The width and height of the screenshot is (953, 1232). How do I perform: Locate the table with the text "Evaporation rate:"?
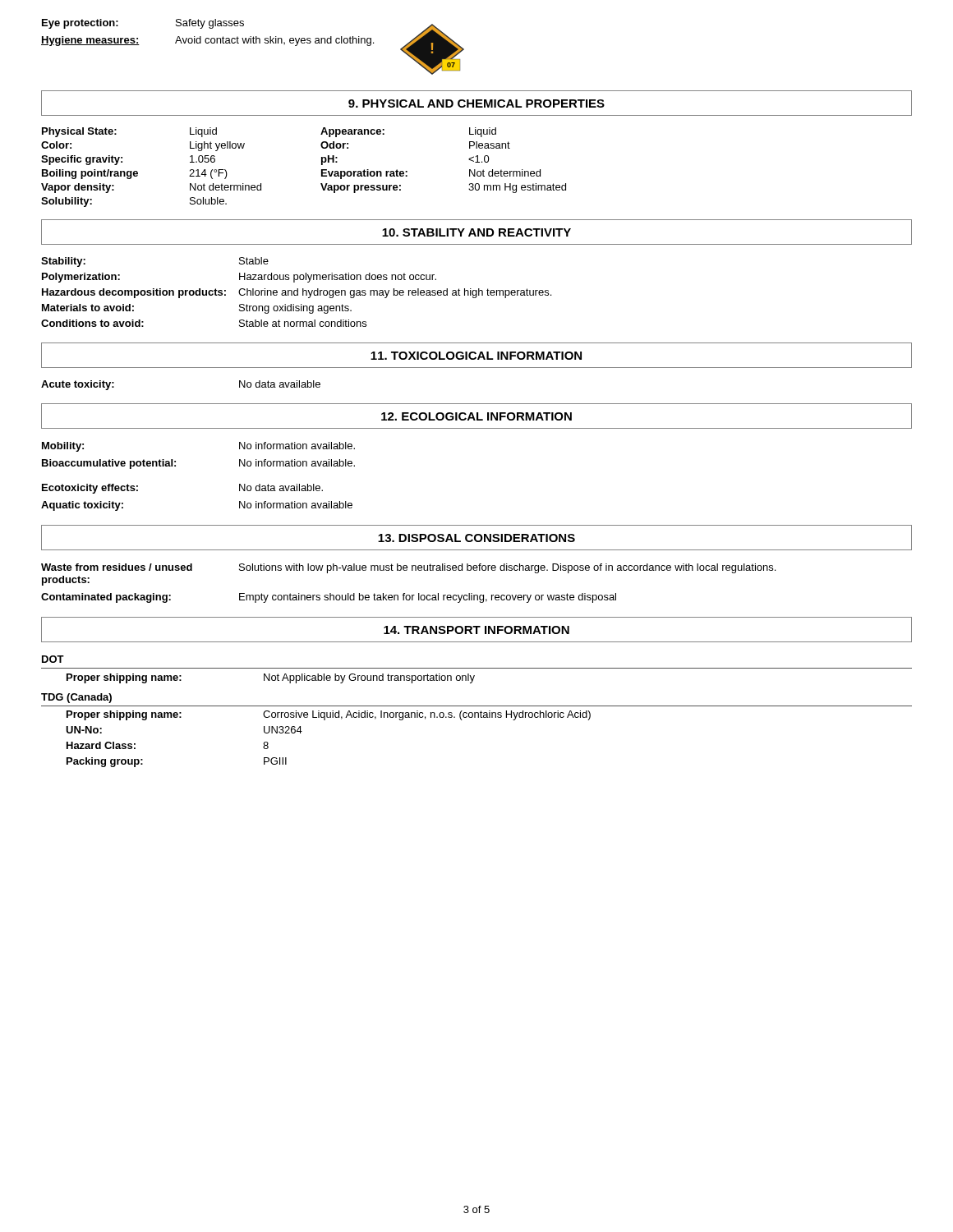tap(476, 166)
